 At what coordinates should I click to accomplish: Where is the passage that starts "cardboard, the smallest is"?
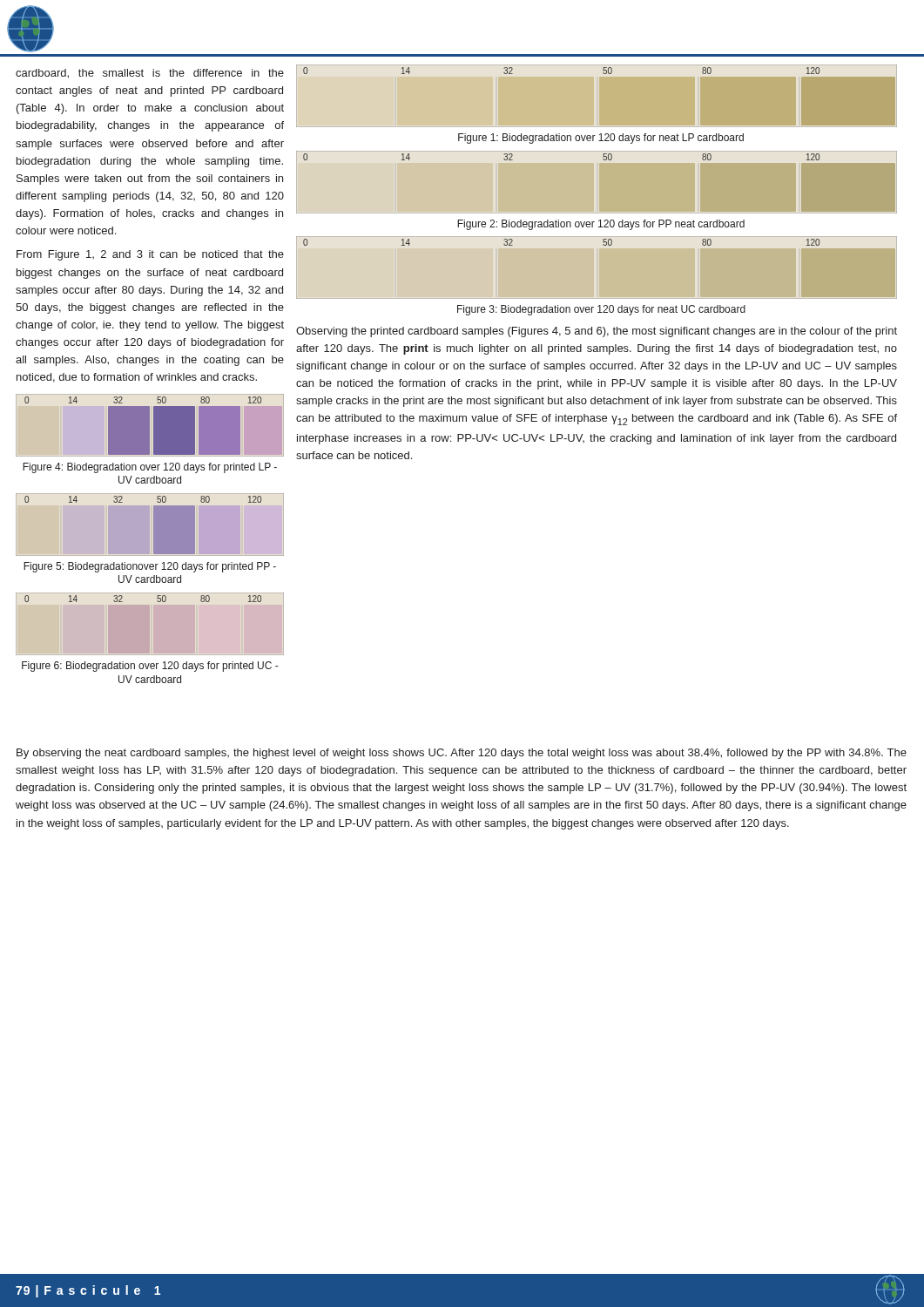pos(150,152)
